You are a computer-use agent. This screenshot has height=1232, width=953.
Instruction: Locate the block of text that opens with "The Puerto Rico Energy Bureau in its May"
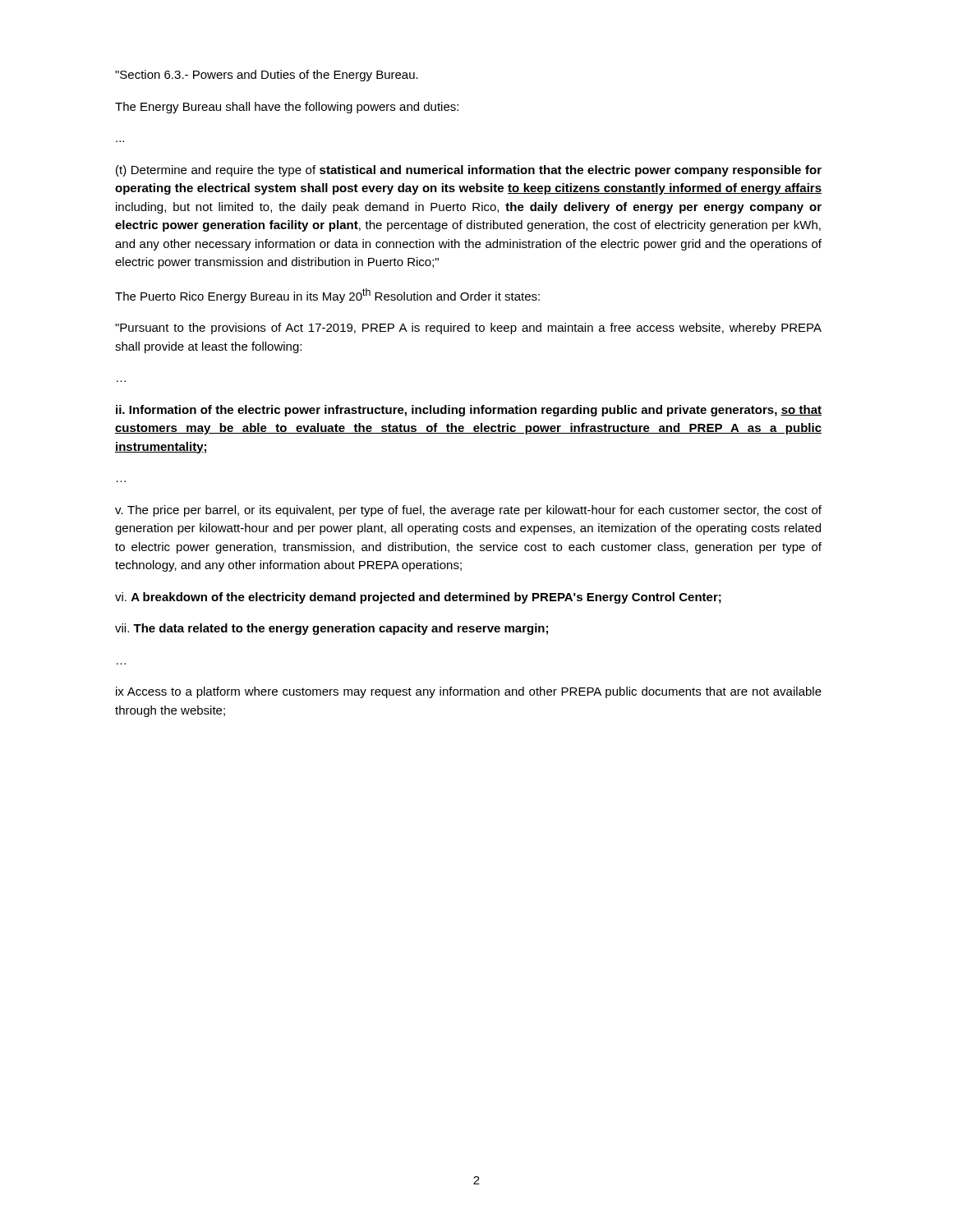pos(468,295)
